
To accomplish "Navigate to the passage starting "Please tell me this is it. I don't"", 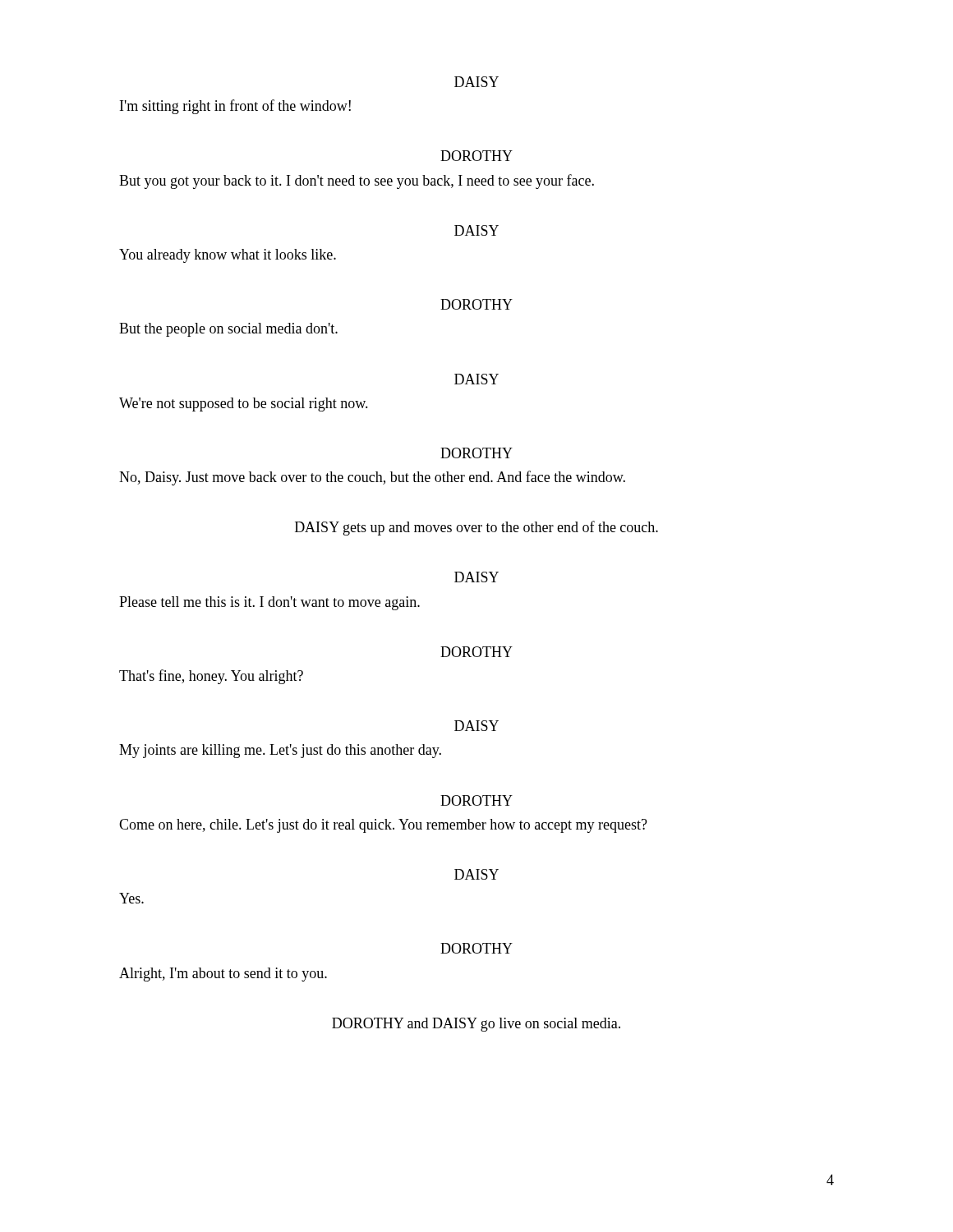I will [270, 602].
